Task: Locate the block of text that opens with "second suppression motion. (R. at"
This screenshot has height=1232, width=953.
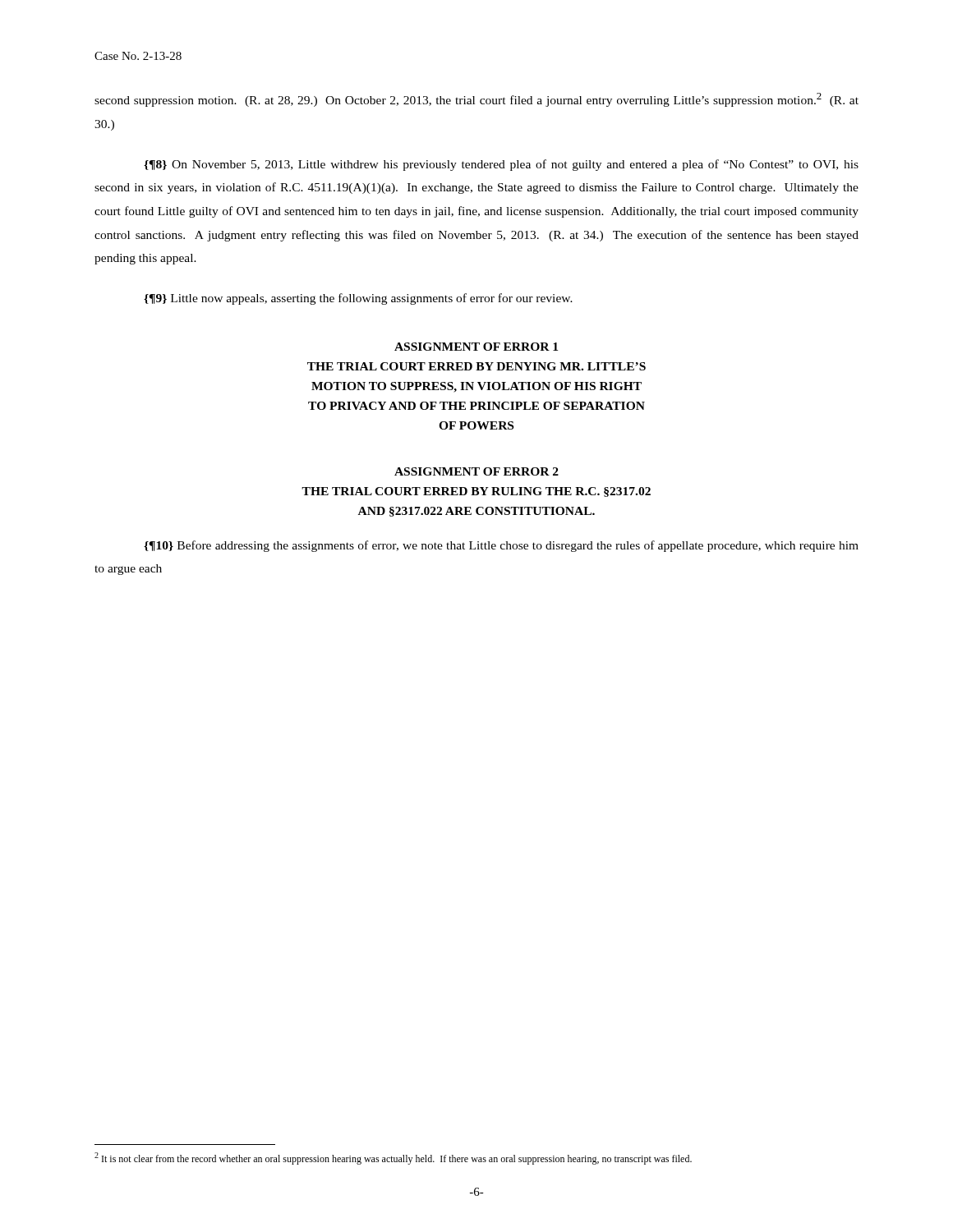Action: click(x=476, y=110)
